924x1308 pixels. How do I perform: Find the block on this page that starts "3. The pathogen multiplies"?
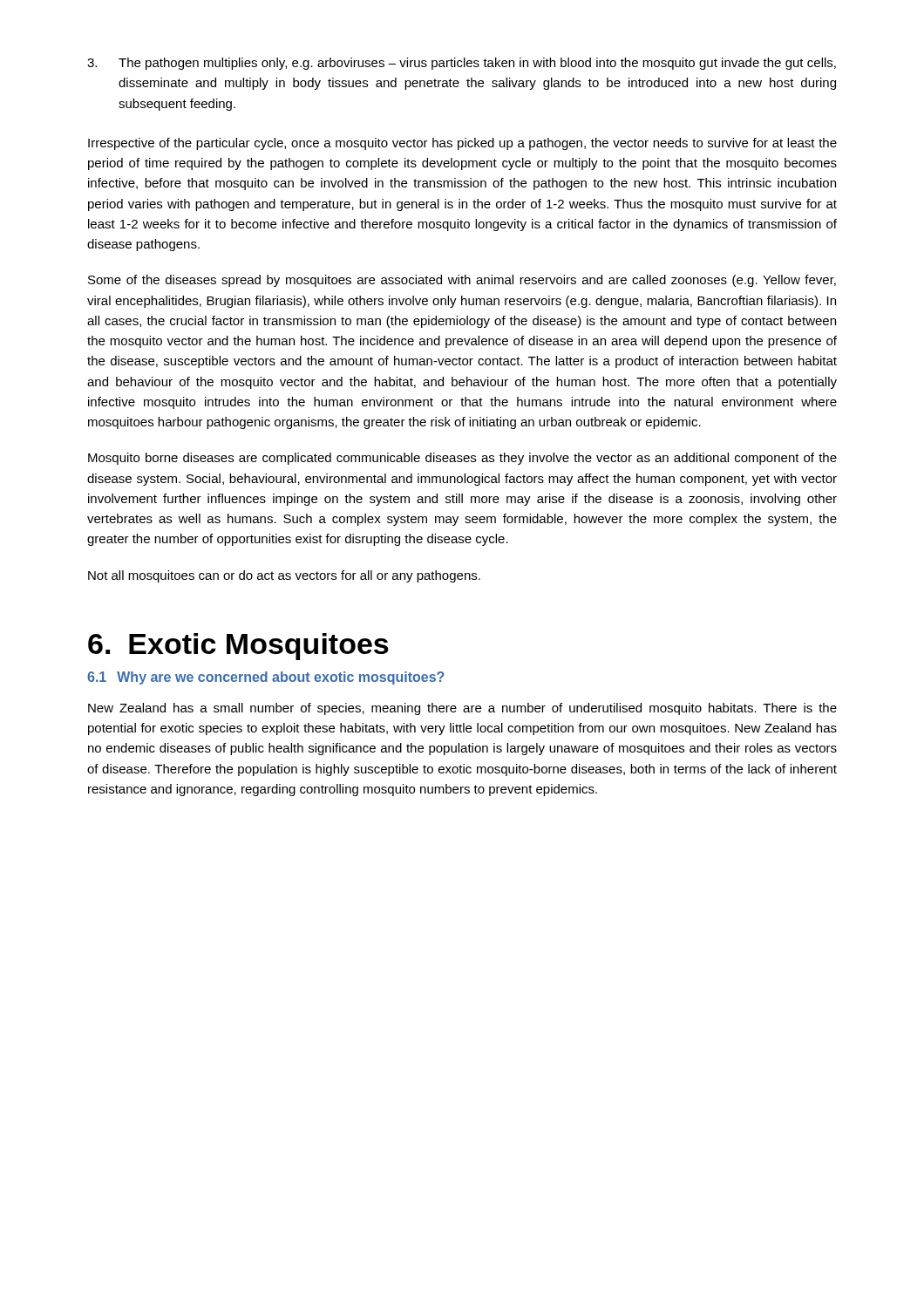click(462, 83)
